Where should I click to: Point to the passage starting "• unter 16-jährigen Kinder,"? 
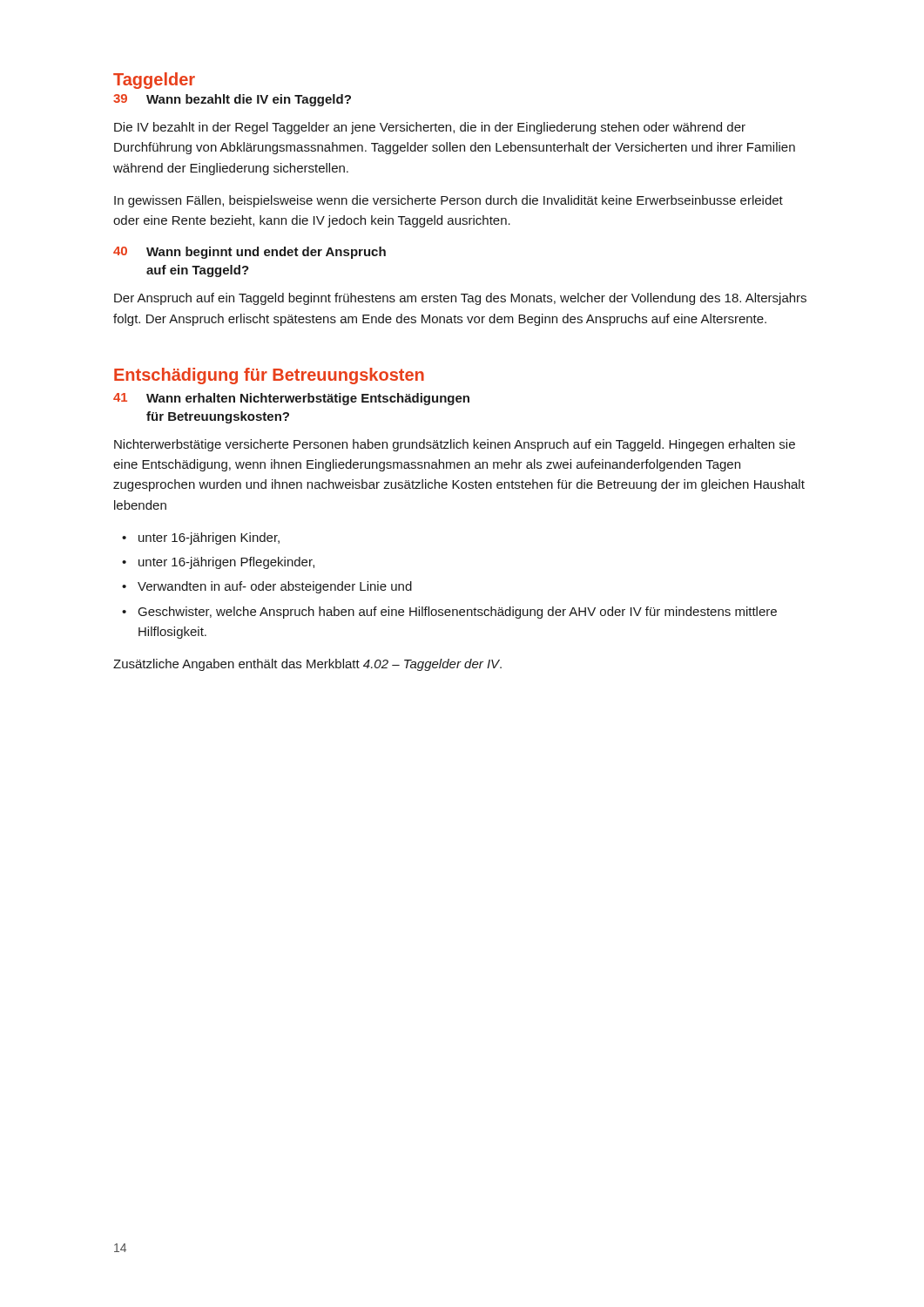click(201, 538)
